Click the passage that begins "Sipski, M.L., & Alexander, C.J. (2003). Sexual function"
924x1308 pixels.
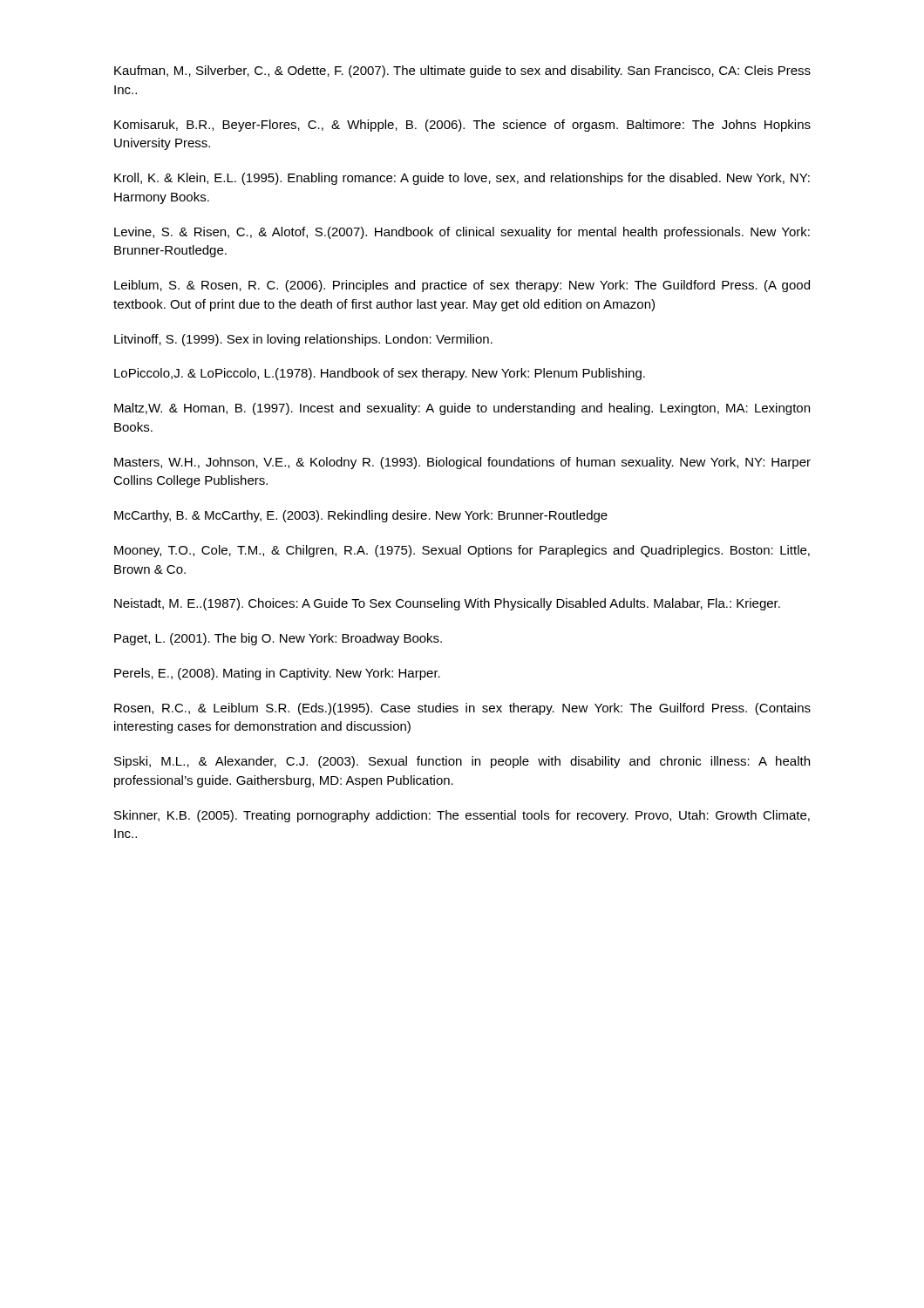tap(462, 770)
